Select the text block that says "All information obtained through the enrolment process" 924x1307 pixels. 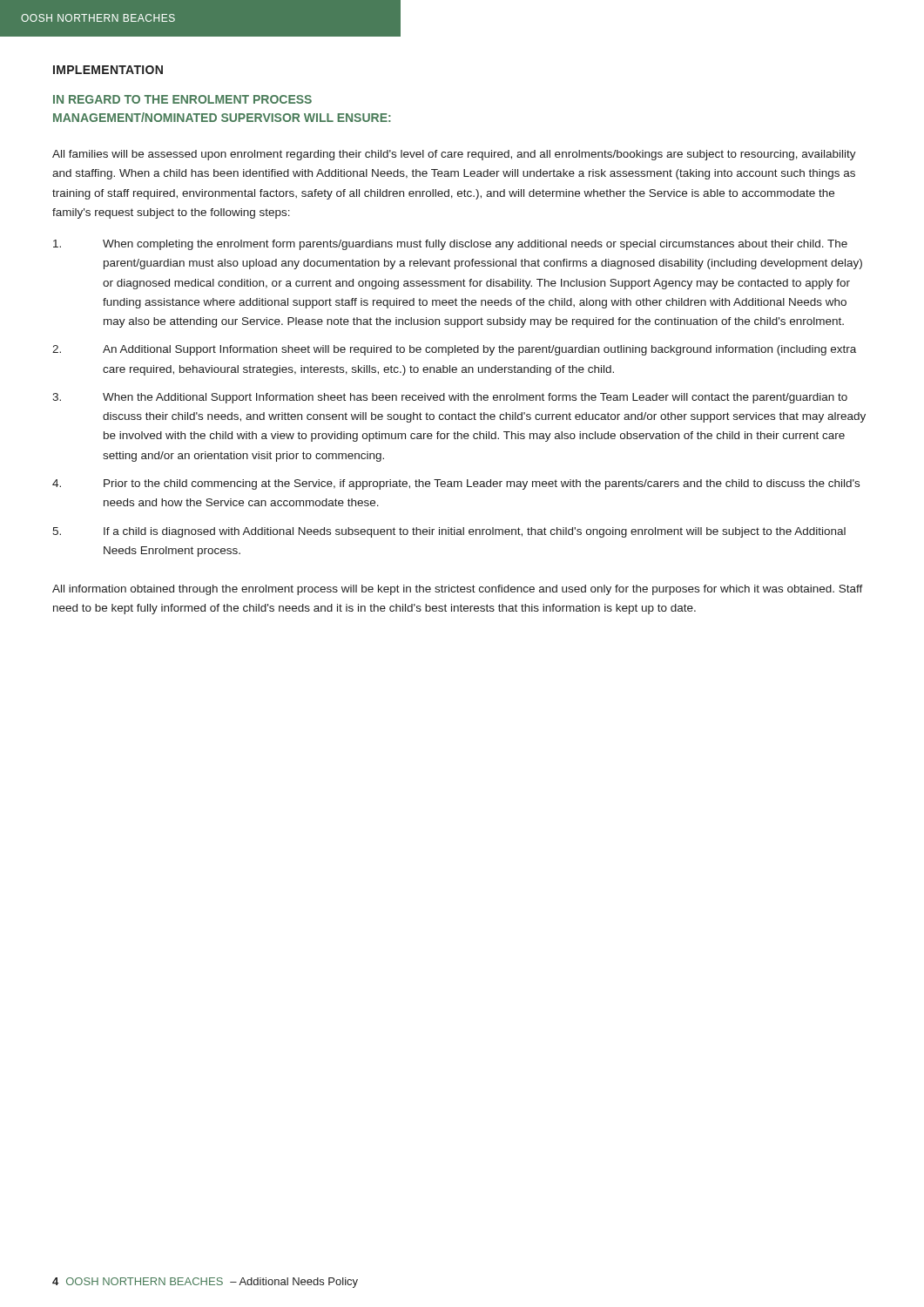(457, 598)
